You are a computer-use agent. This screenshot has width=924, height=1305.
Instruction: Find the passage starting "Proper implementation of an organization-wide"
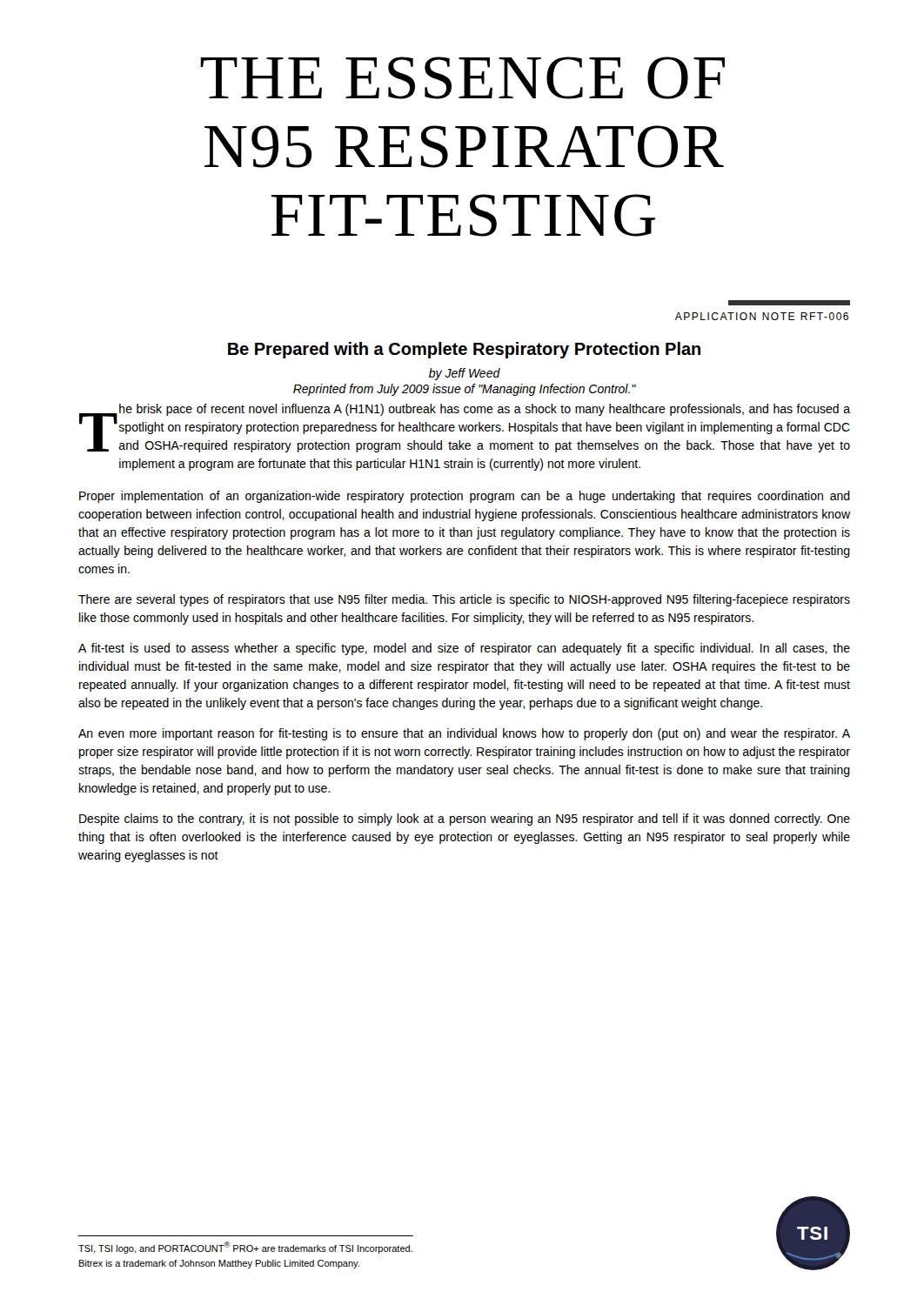click(464, 532)
